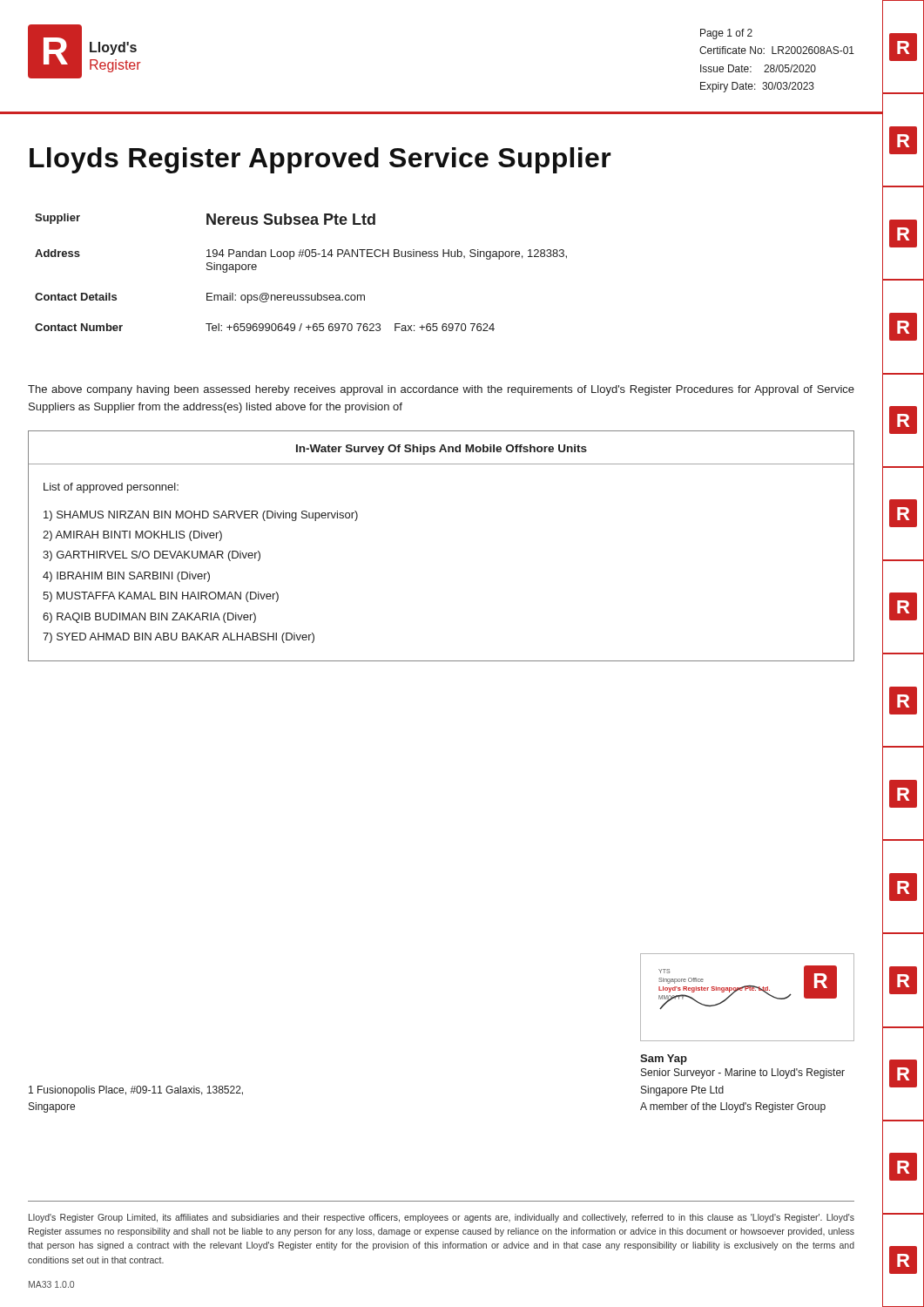Point to the passage starting "The above company having been"
This screenshot has height=1307, width=924.
441,398
